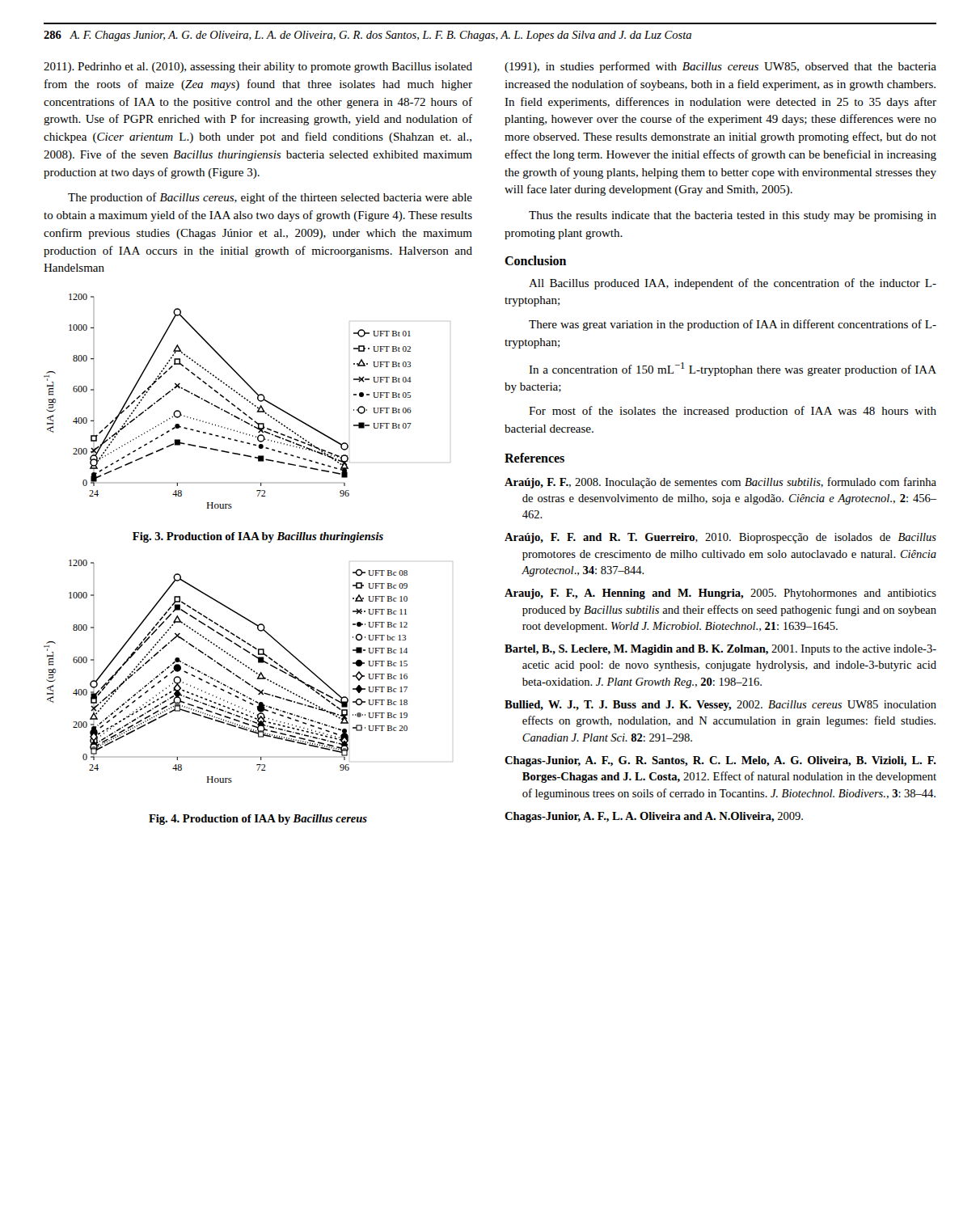
Task: Navigate to the region starting "All Bacillus produced IAA, independent"
Action: 720,291
